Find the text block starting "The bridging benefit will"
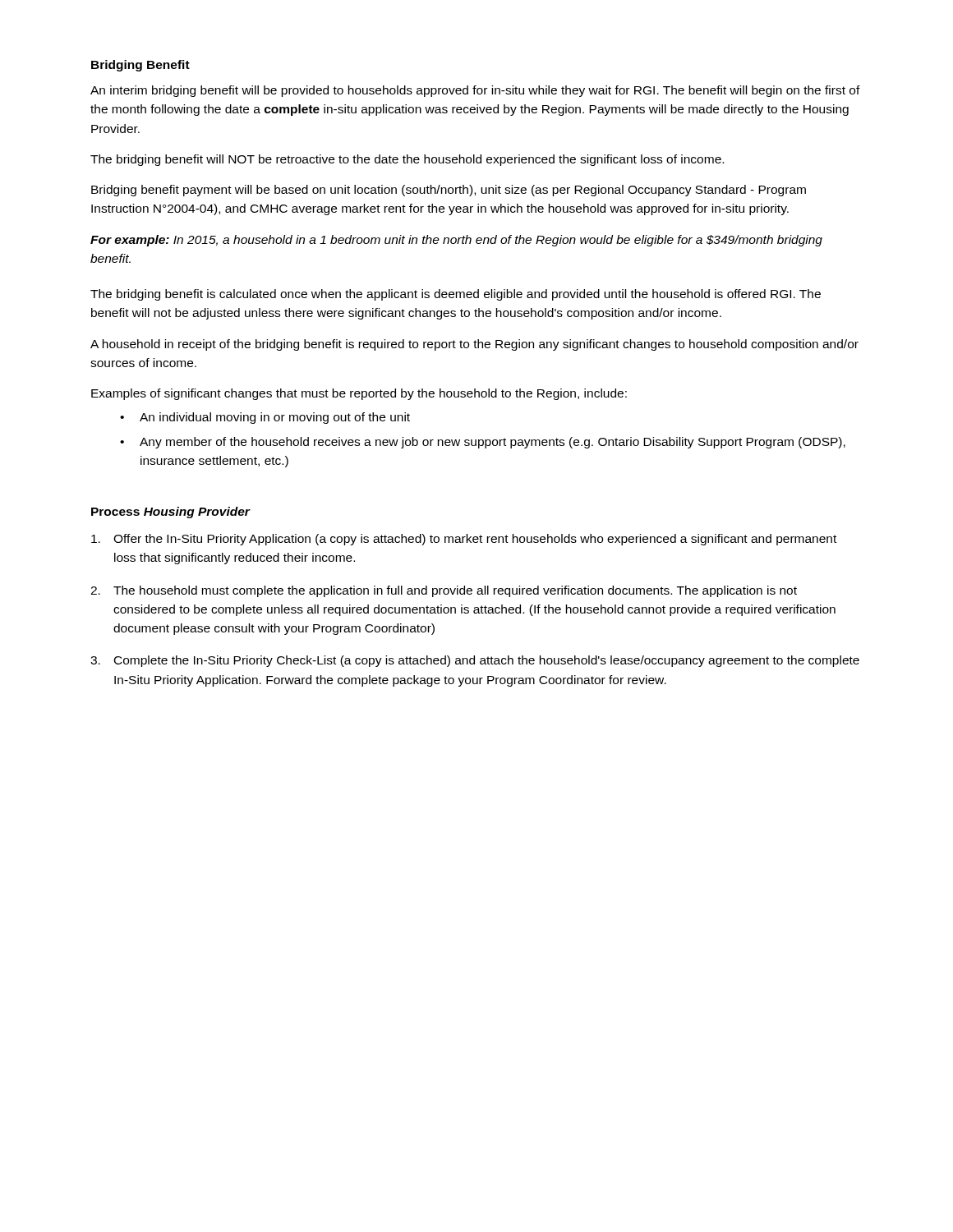The width and height of the screenshot is (953, 1232). (x=408, y=159)
